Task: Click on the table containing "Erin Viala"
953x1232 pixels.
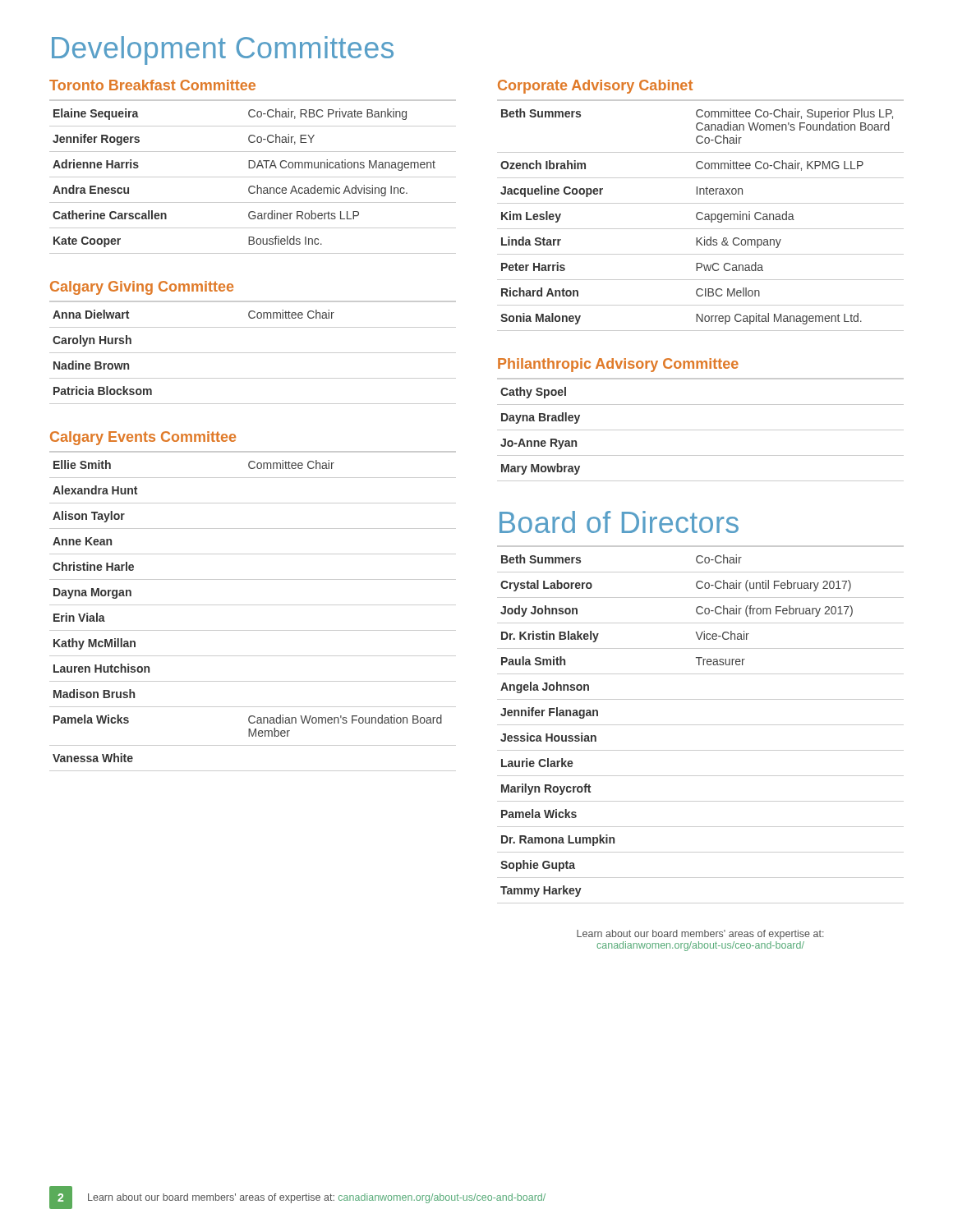Action: click(x=253, y=611)
